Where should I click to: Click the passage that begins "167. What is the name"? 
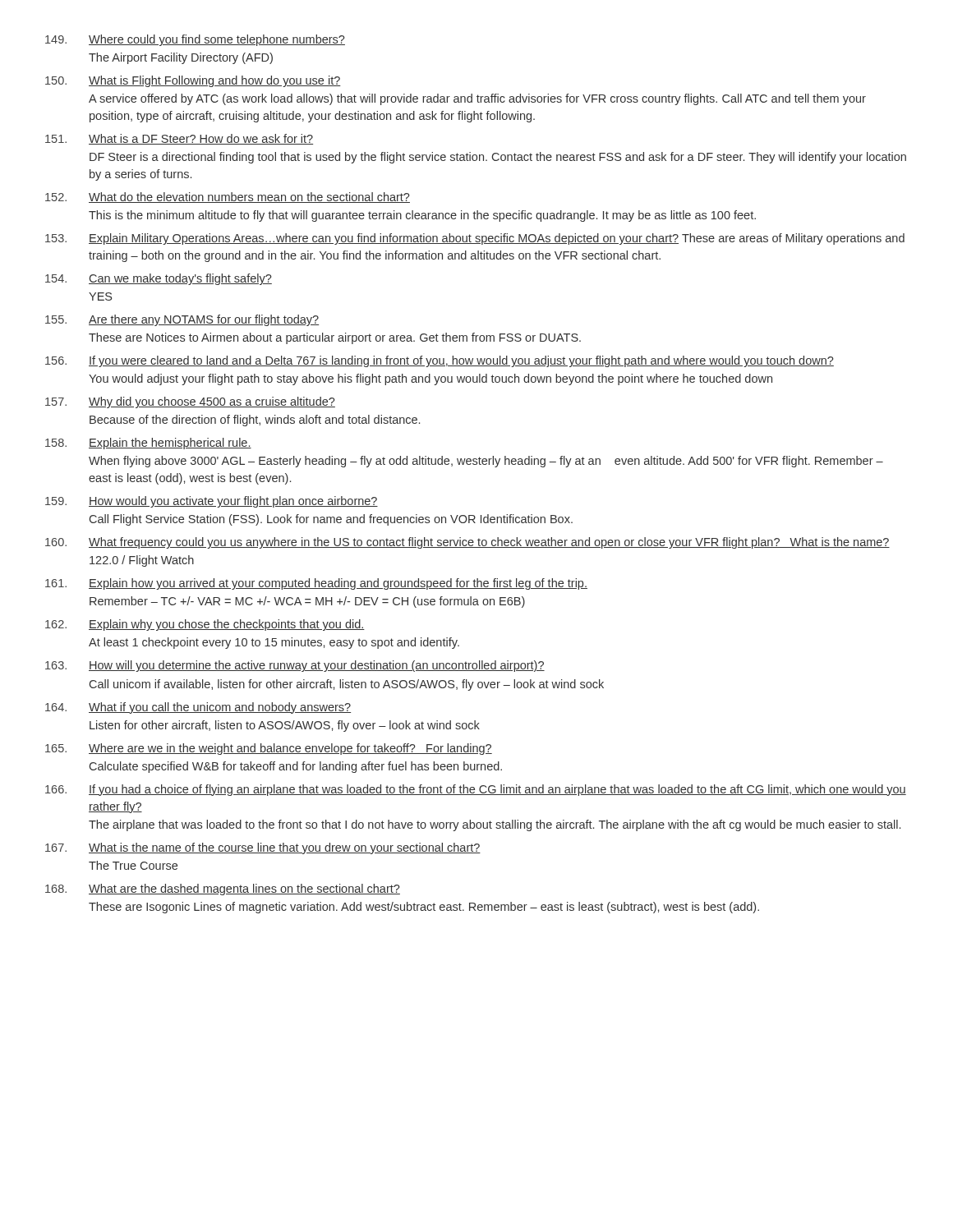pyautogui.click(x=476, y=857)
